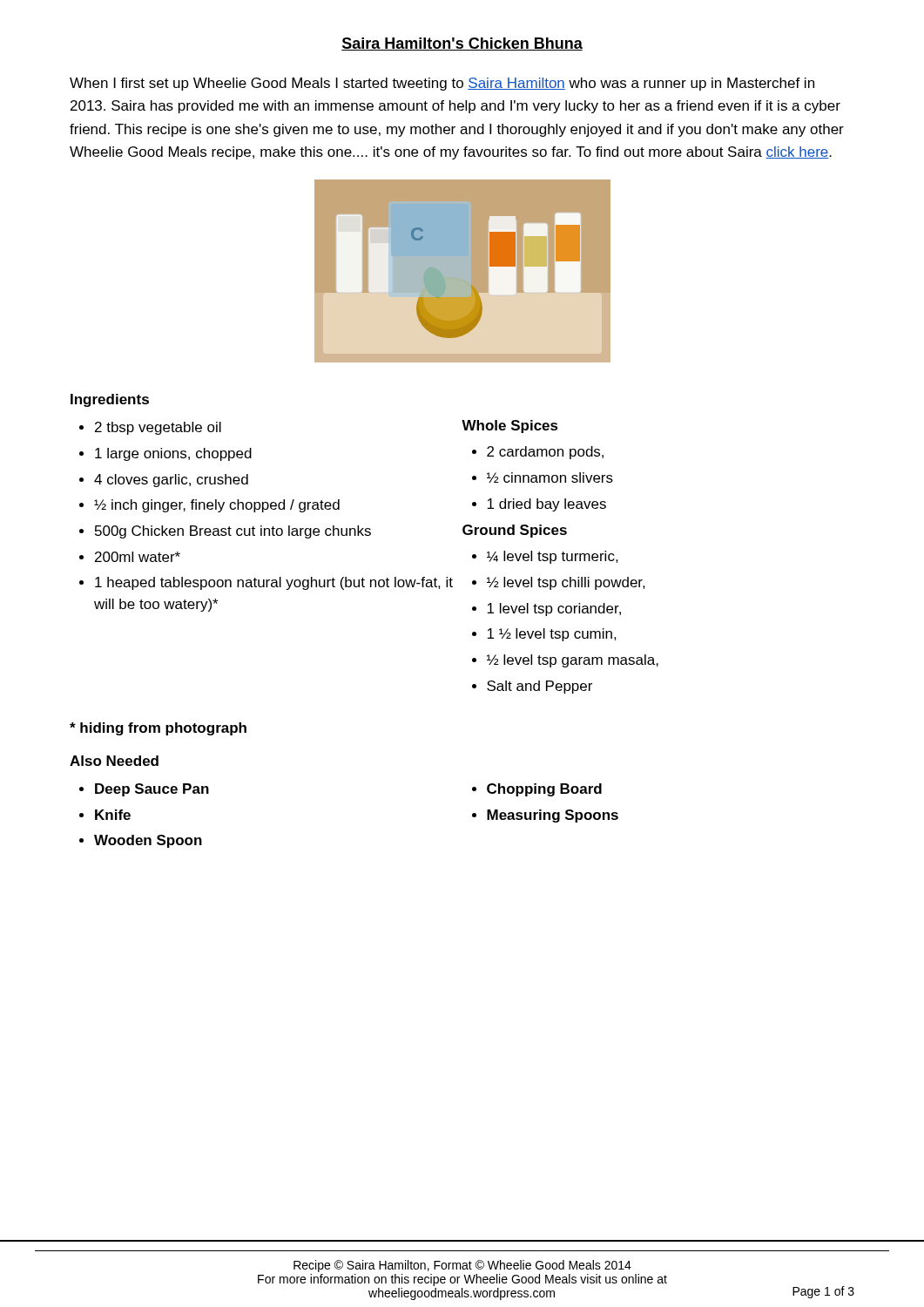The width and height of the screenshot is (924, 1307).
Task: Click on the list item containing "Deep Sauce Pan"
Action: (152, 789)
